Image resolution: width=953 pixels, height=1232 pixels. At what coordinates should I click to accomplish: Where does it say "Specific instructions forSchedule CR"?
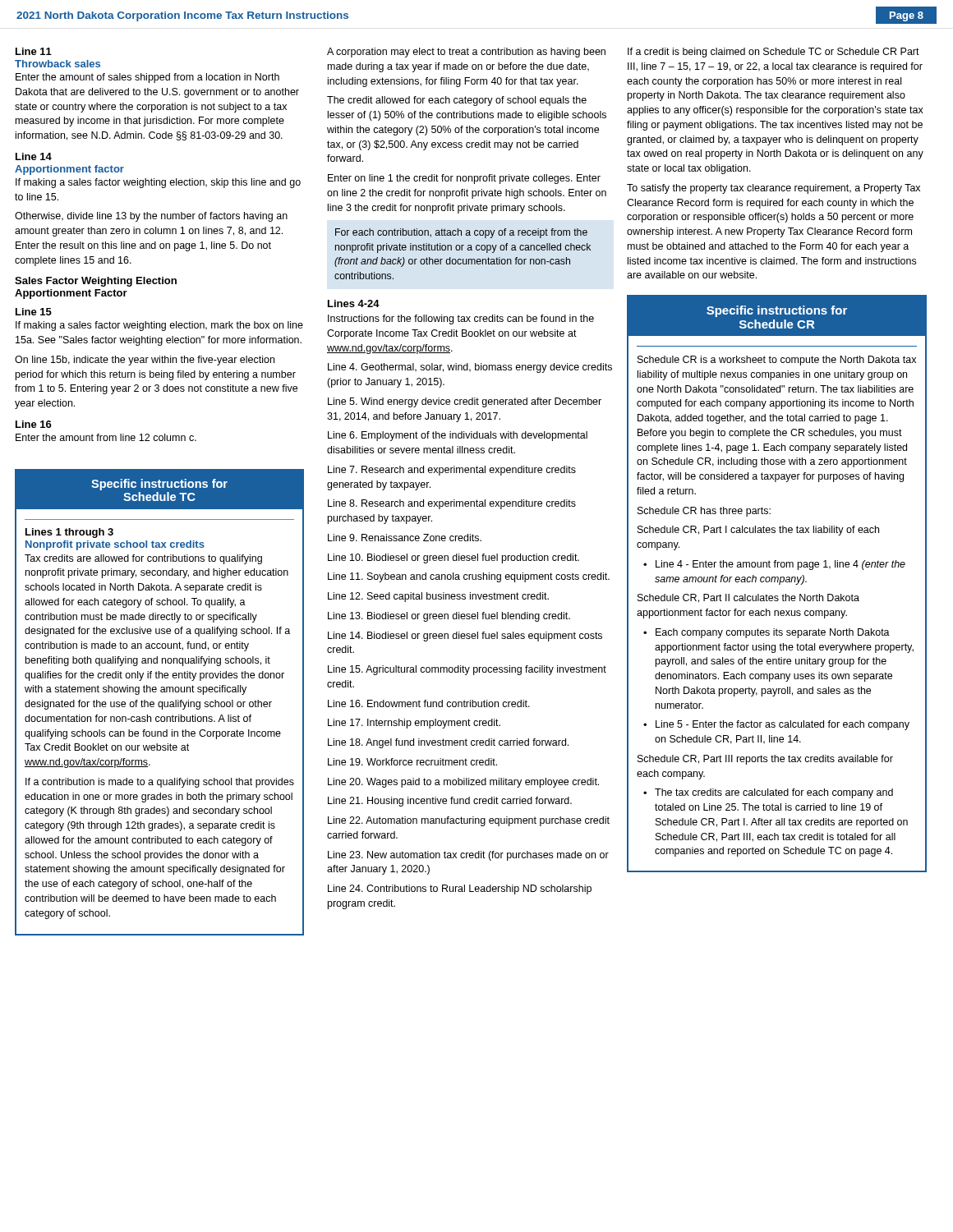pyautogui.click(x=777, y=317)
